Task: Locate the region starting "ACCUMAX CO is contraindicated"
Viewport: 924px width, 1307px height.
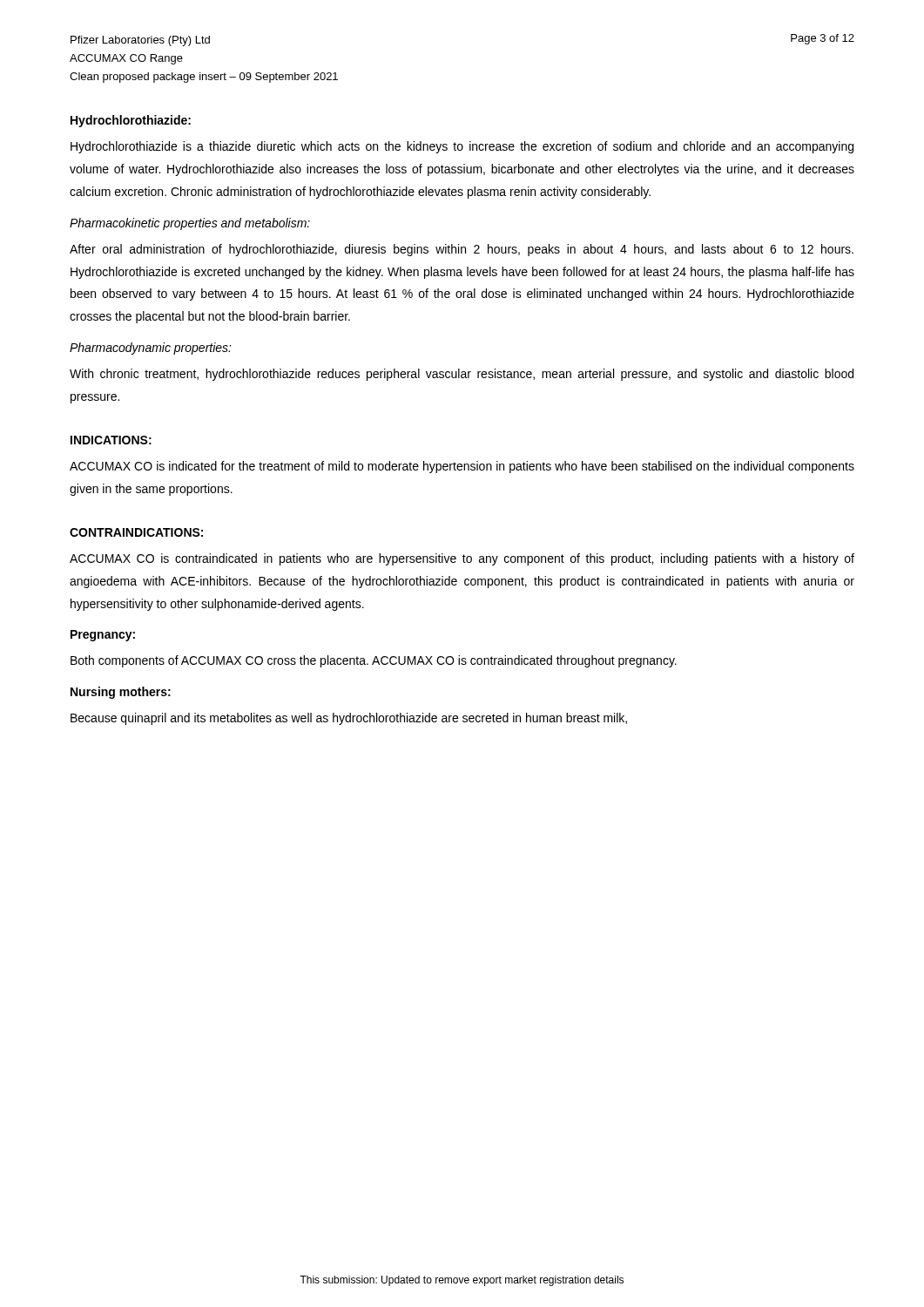Action: pos(462,581)
